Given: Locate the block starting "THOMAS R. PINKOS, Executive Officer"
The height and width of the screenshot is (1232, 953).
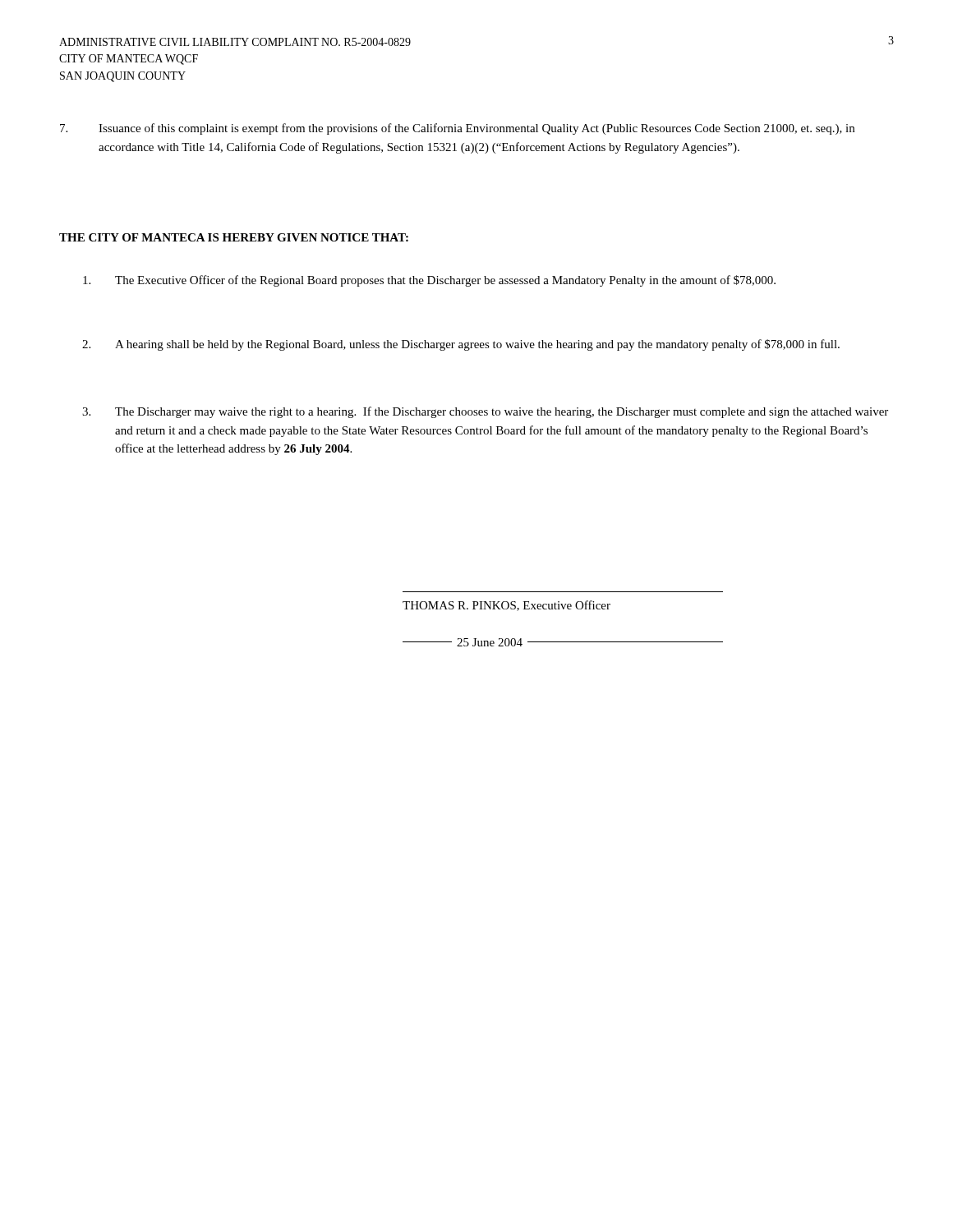Looking at the screenshot, I should click(x=563, y=602).
